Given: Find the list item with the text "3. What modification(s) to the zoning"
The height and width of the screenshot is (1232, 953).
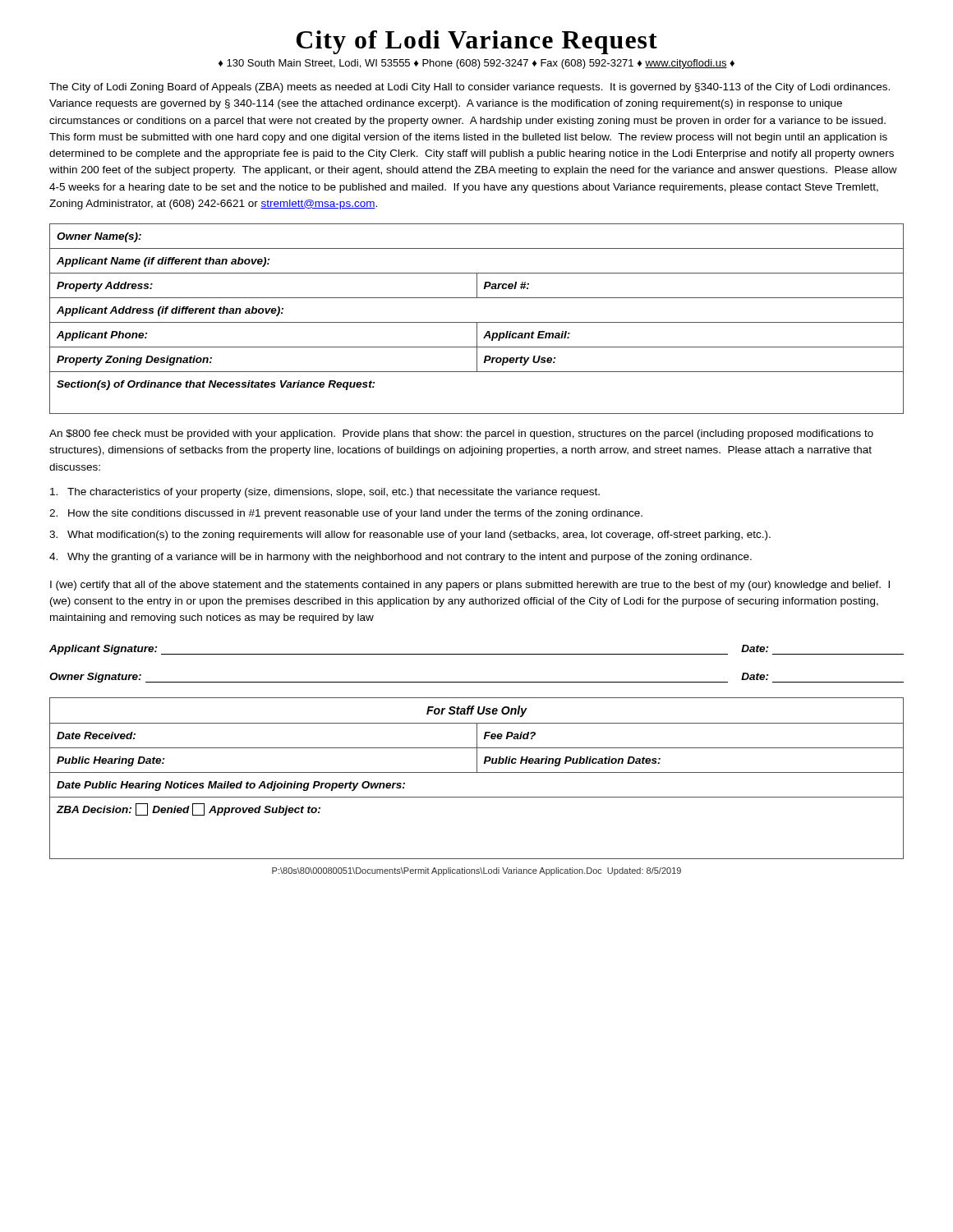Looking at the screenshot, I should pyautogui.click(x=476, y=535).
